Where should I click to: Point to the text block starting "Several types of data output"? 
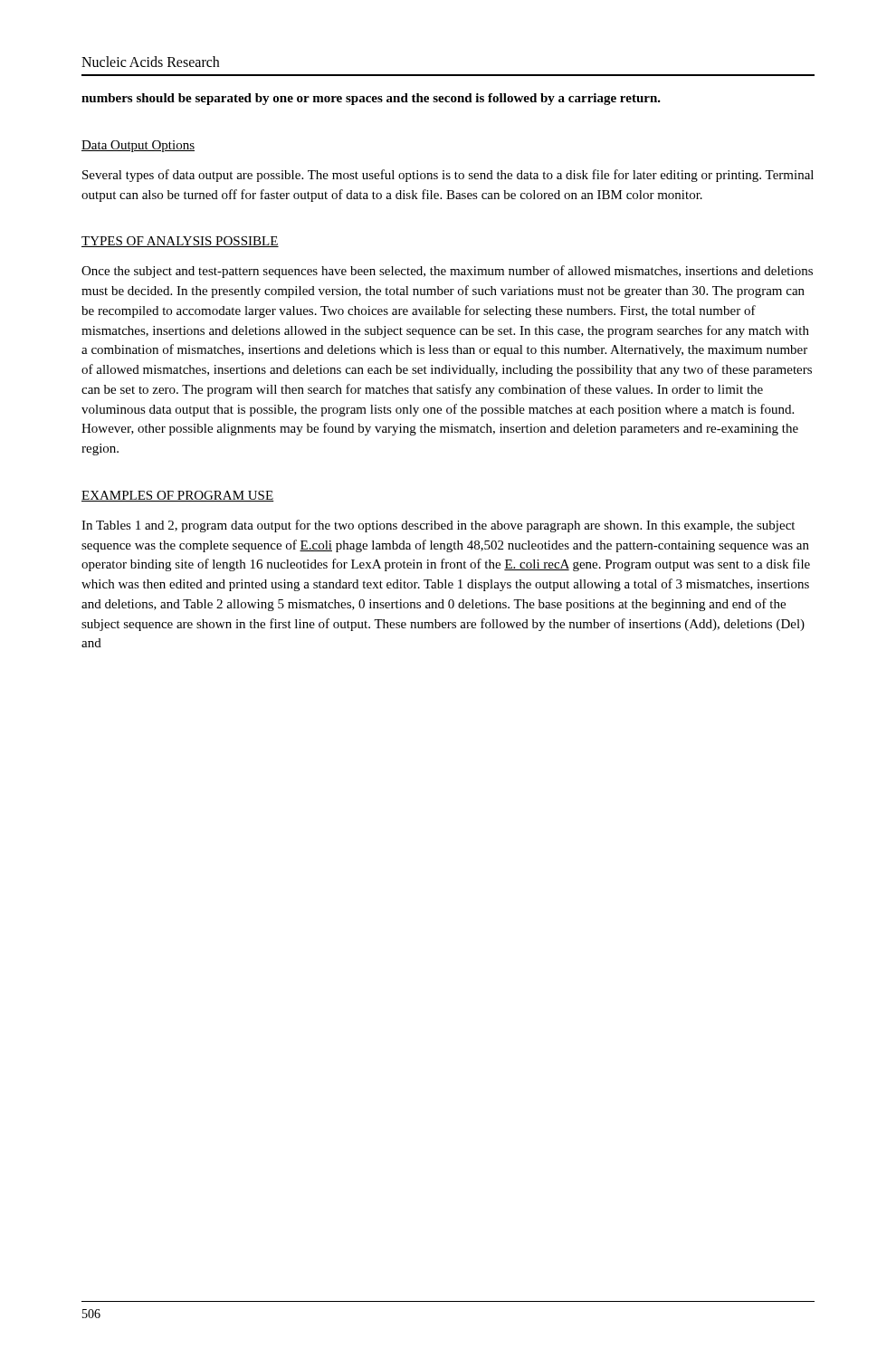[448, 184]
